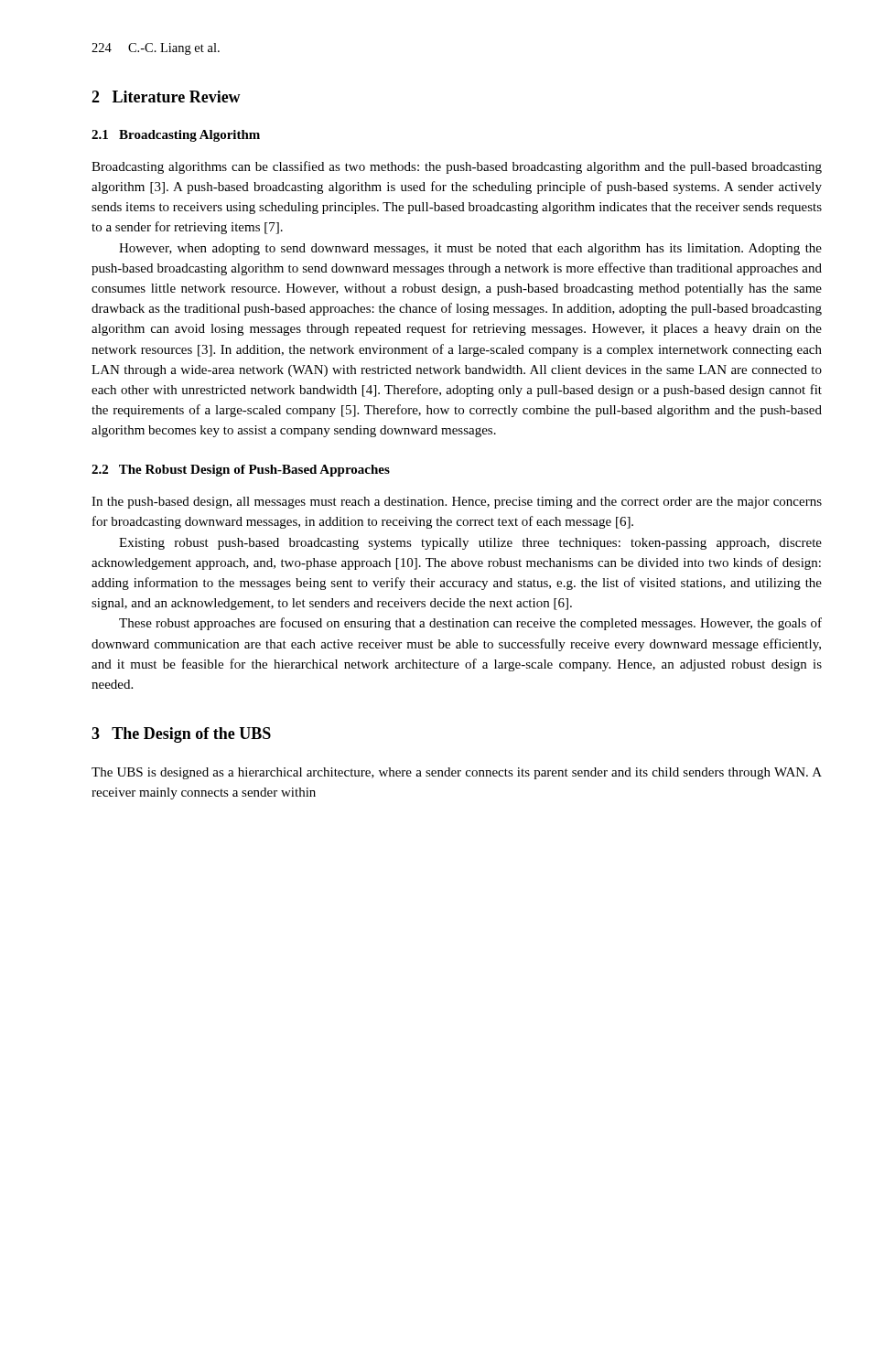Select the text block that reads "The UBS is"
This screenshot has height=1372, width=895.
click(x=457, y=782)
